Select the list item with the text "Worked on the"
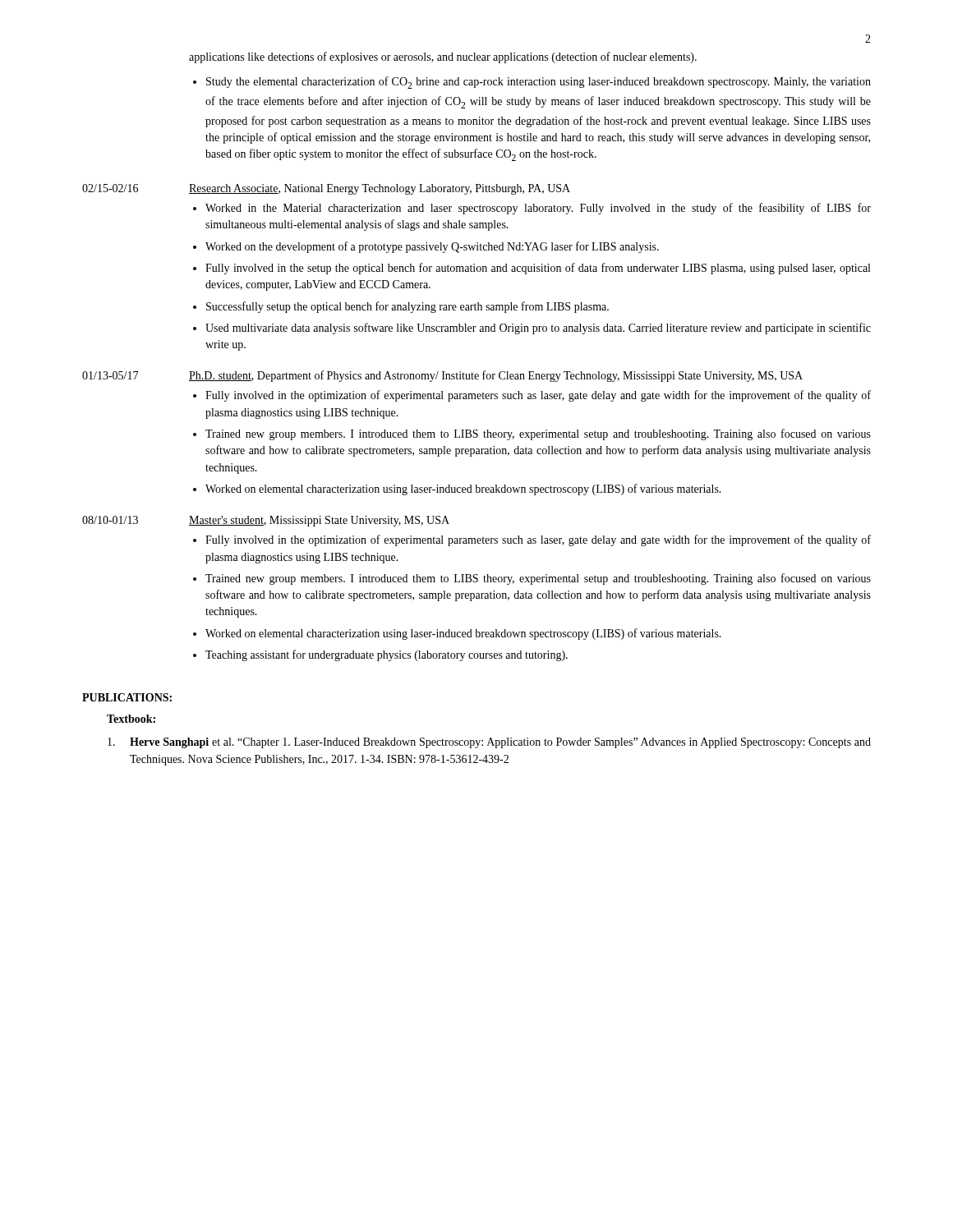The height and width of the screenshot is (1232, 953). [x=432, y=247]
